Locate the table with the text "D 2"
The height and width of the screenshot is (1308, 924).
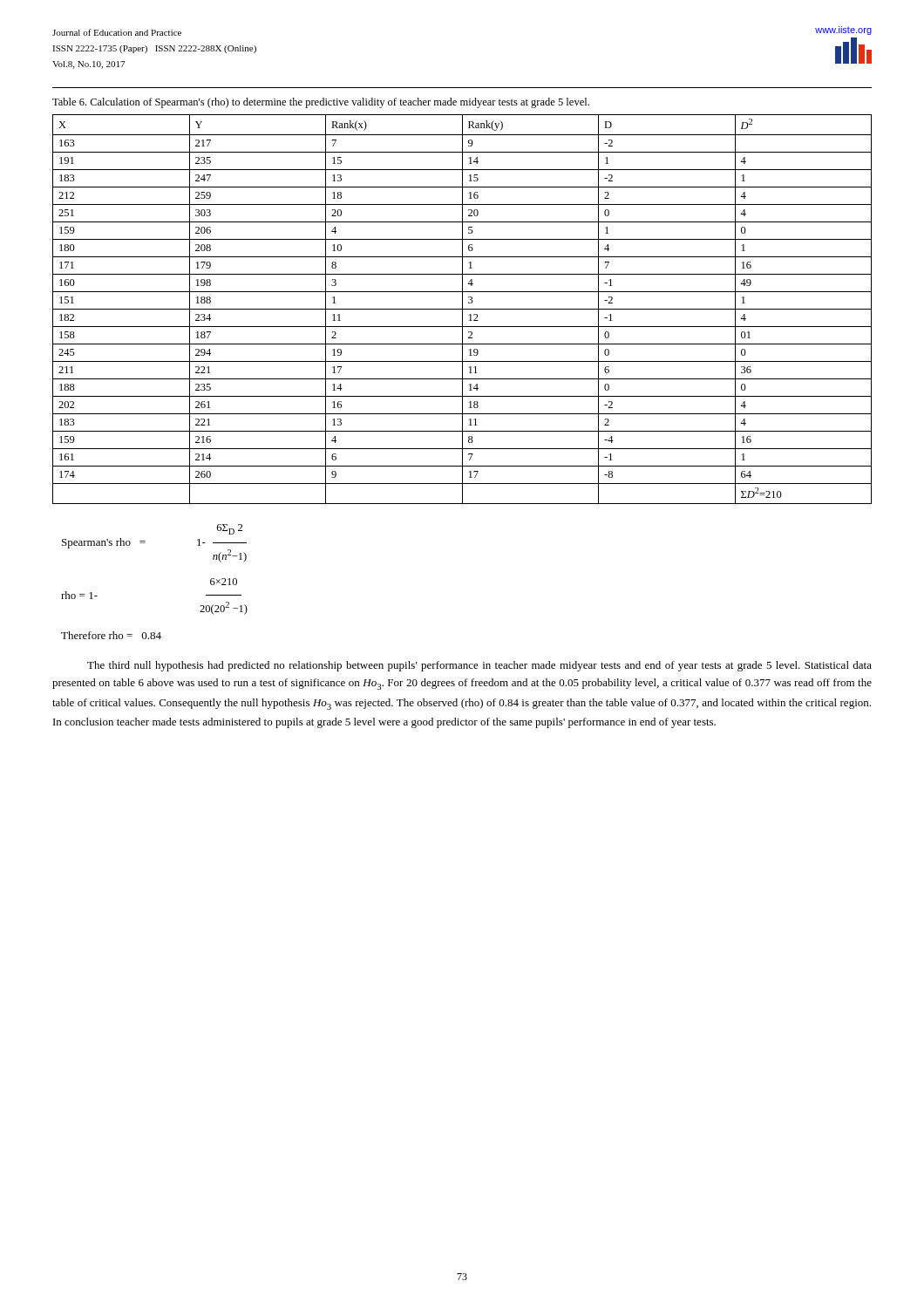coord(462,309)
